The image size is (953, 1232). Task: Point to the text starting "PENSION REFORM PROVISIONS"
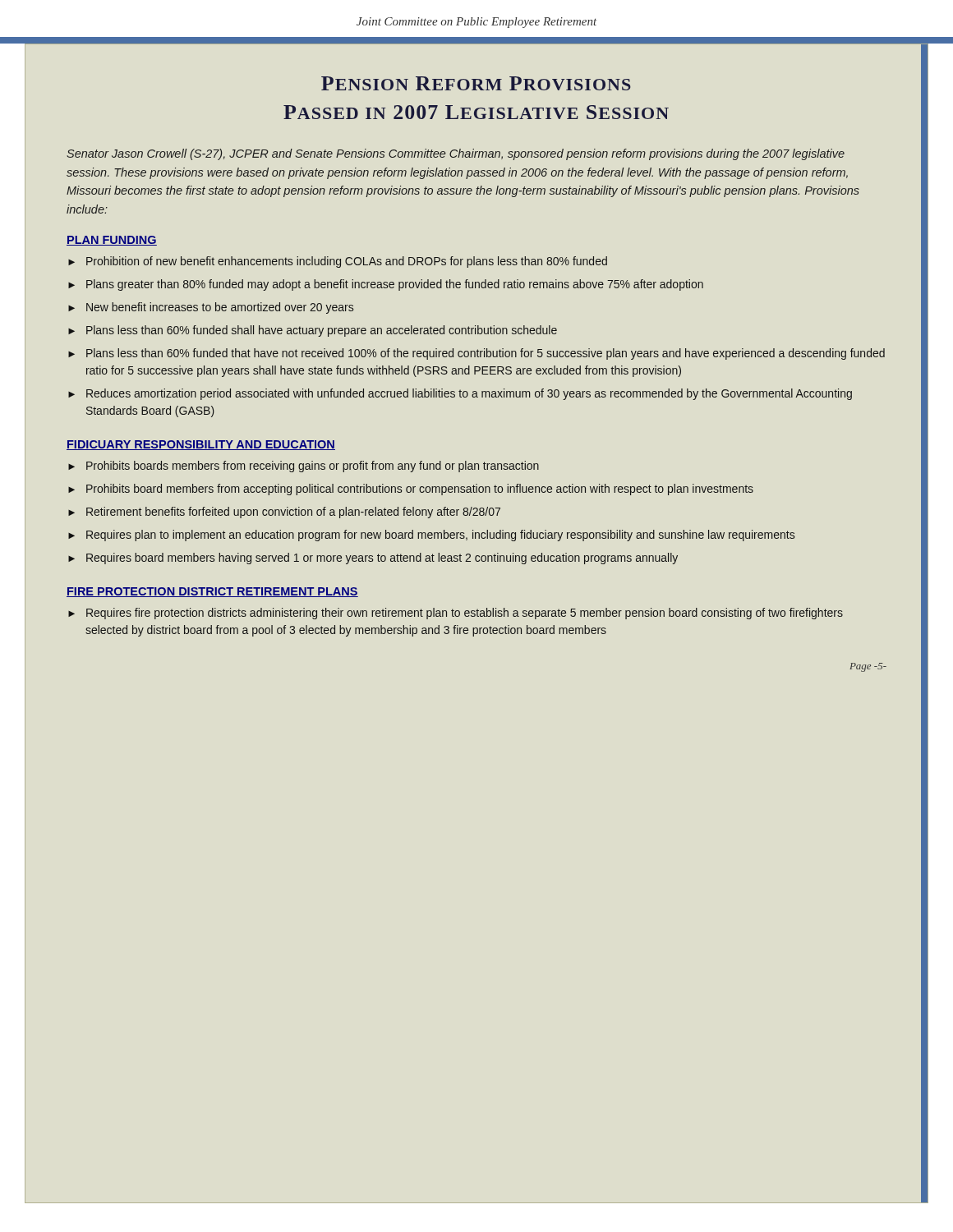pos(476,98)
